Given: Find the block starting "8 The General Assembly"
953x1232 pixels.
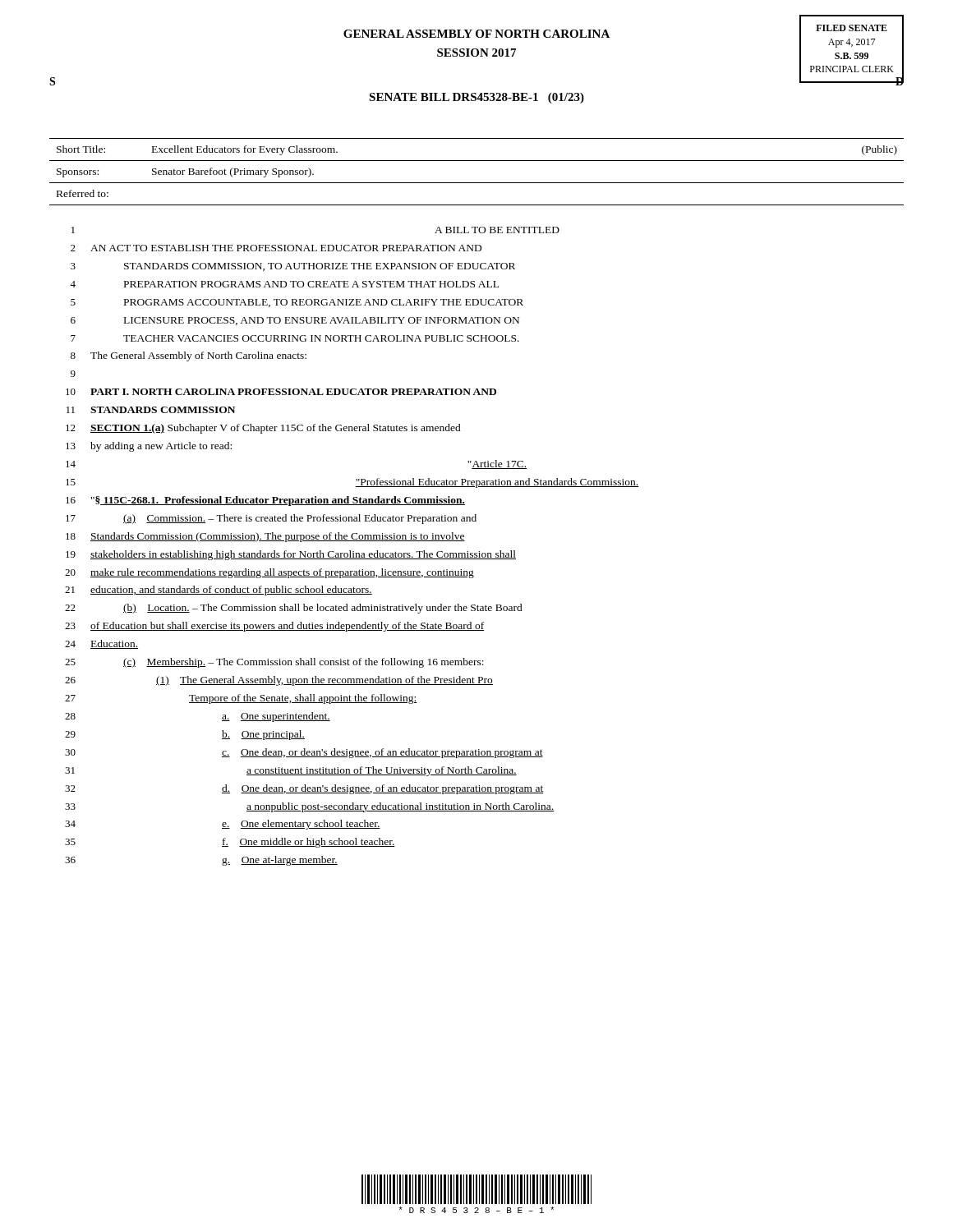Looking at the screenshot, I should pyautogui.click(x=189, y=356).
